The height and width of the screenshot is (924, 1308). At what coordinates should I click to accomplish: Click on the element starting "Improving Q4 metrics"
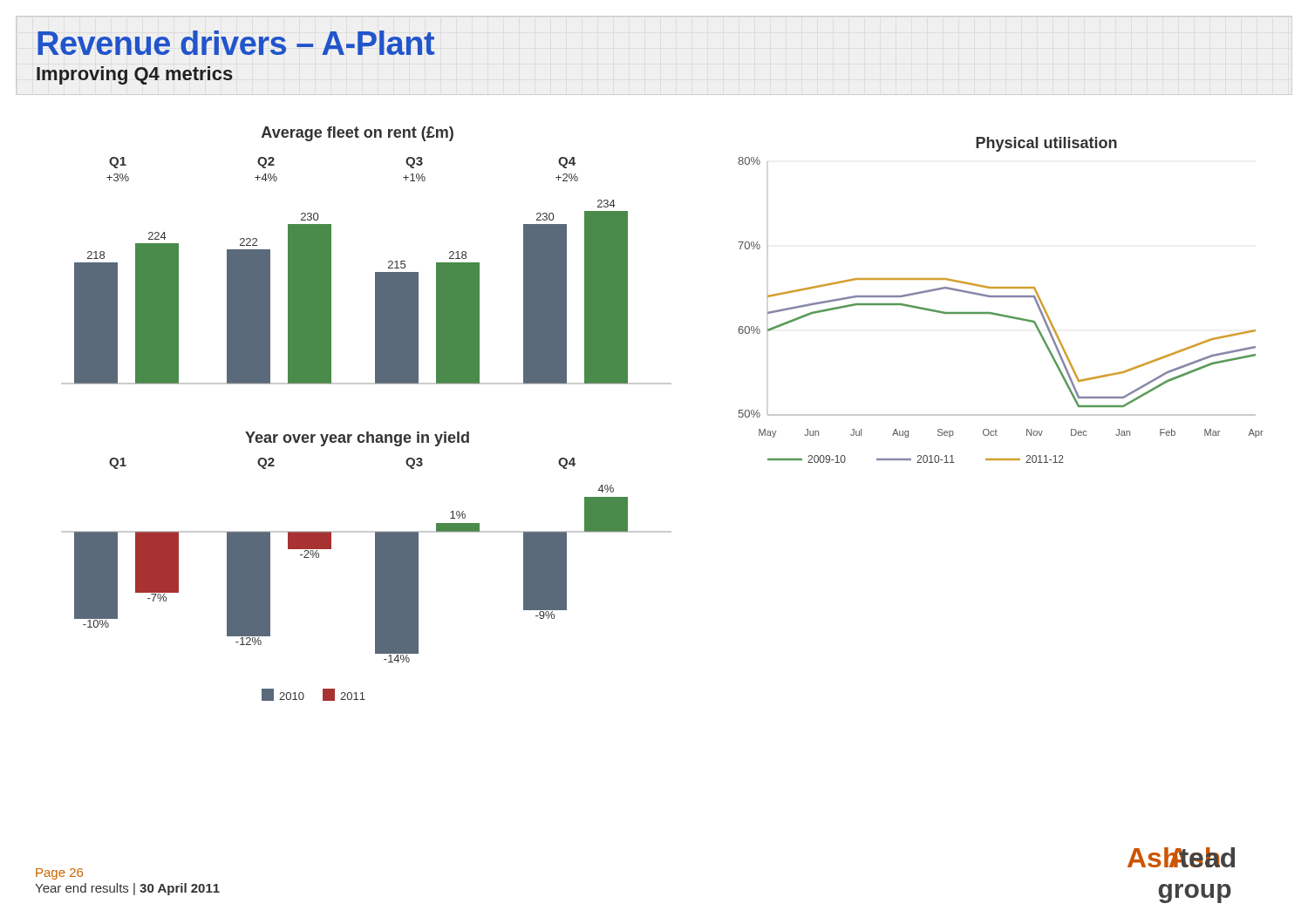tap(134, 74)
